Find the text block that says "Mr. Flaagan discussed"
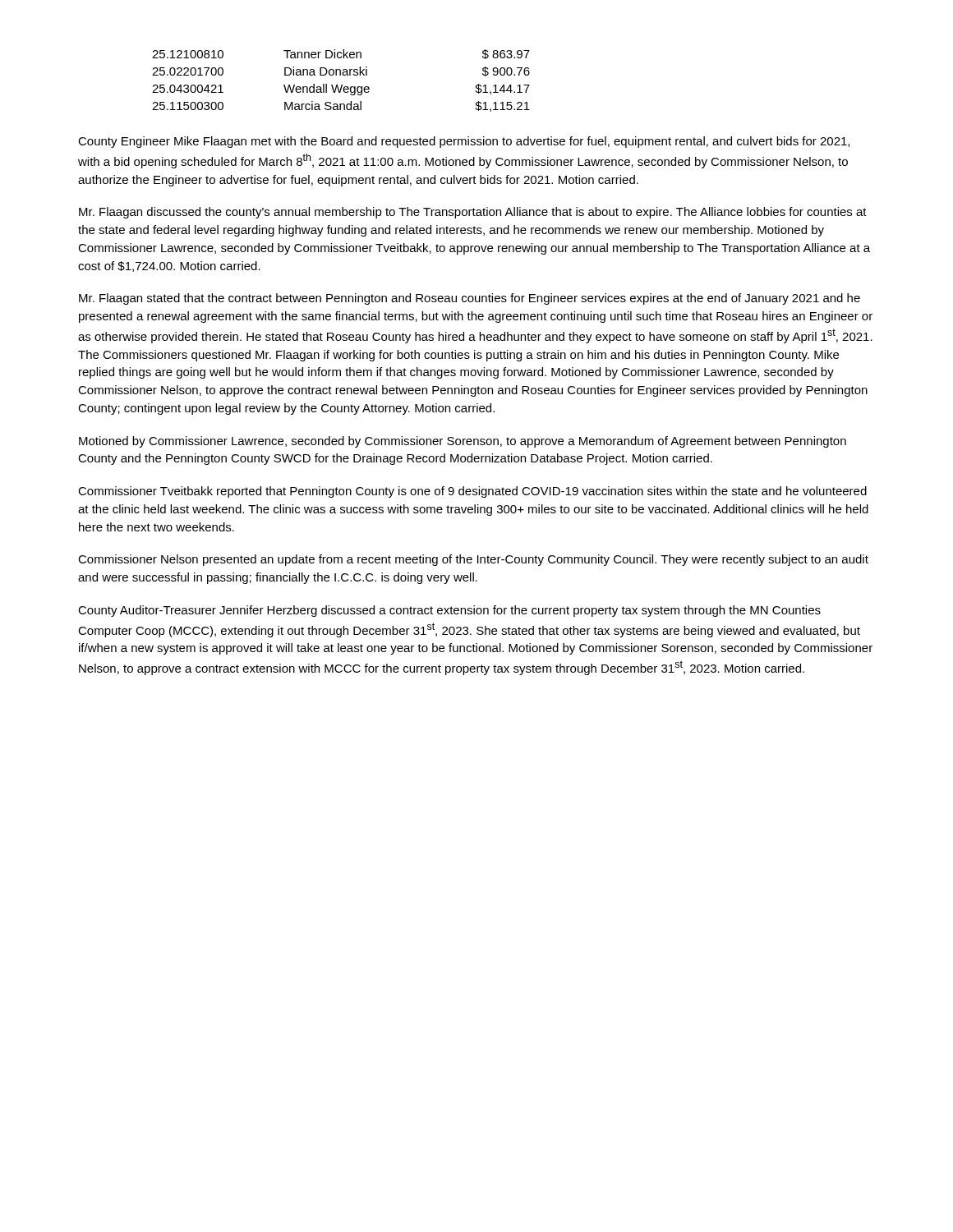 point(474,239)
